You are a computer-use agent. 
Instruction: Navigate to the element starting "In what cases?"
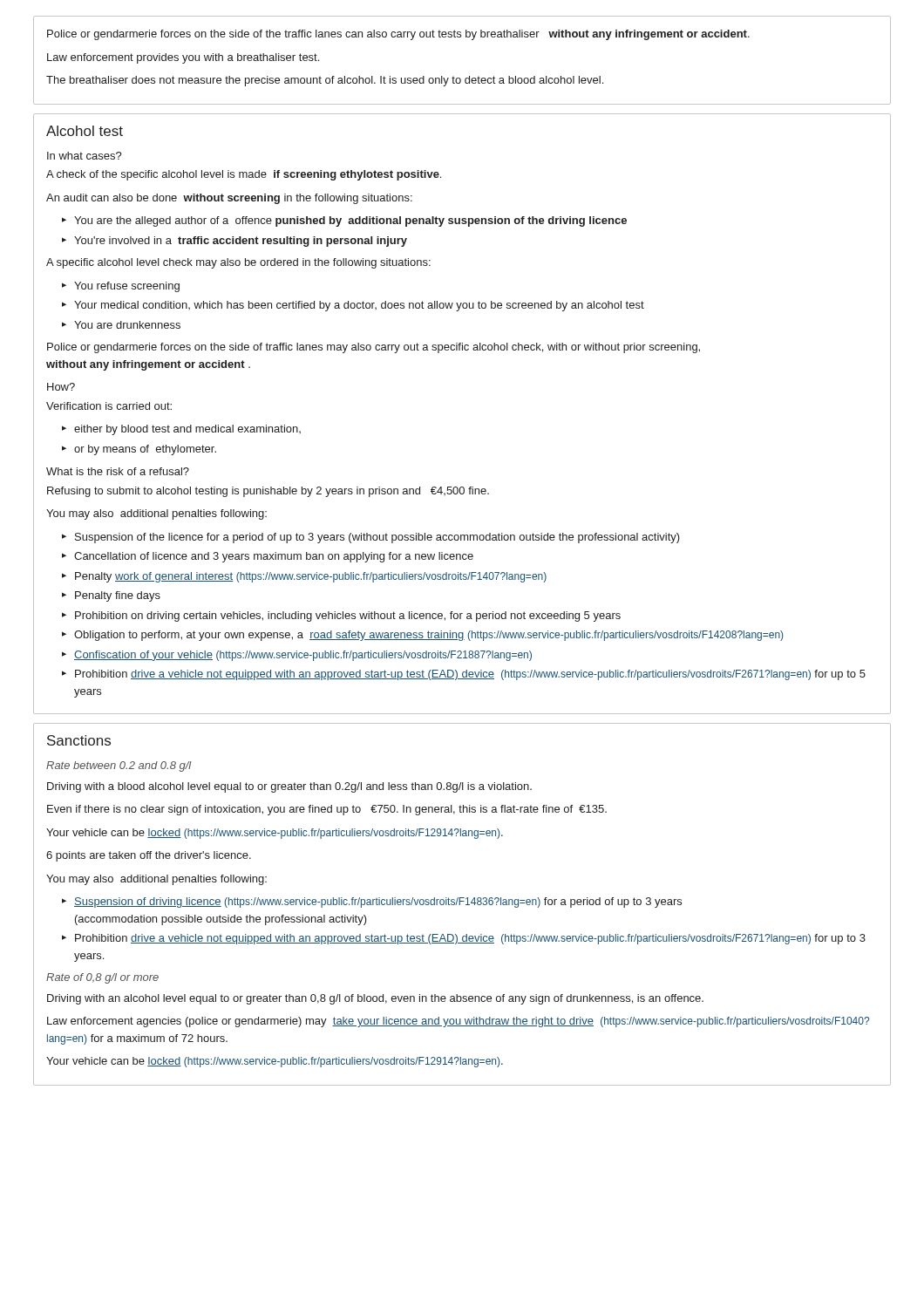85,156
